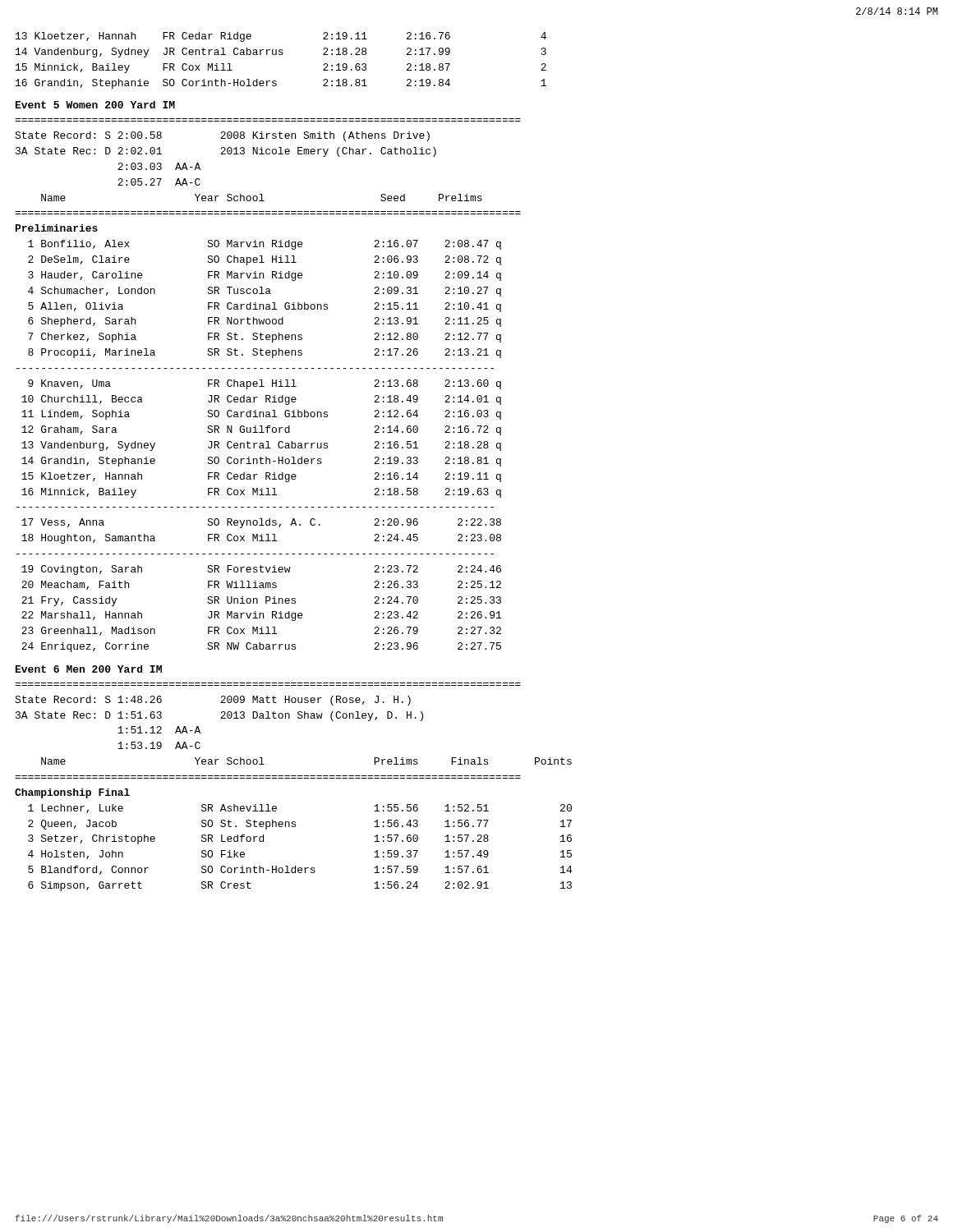The width and height of the screenshot is (953, 1232).
Task: Click on the table containing "Name Year School Prelims"
Action: (x=476, y=825)
